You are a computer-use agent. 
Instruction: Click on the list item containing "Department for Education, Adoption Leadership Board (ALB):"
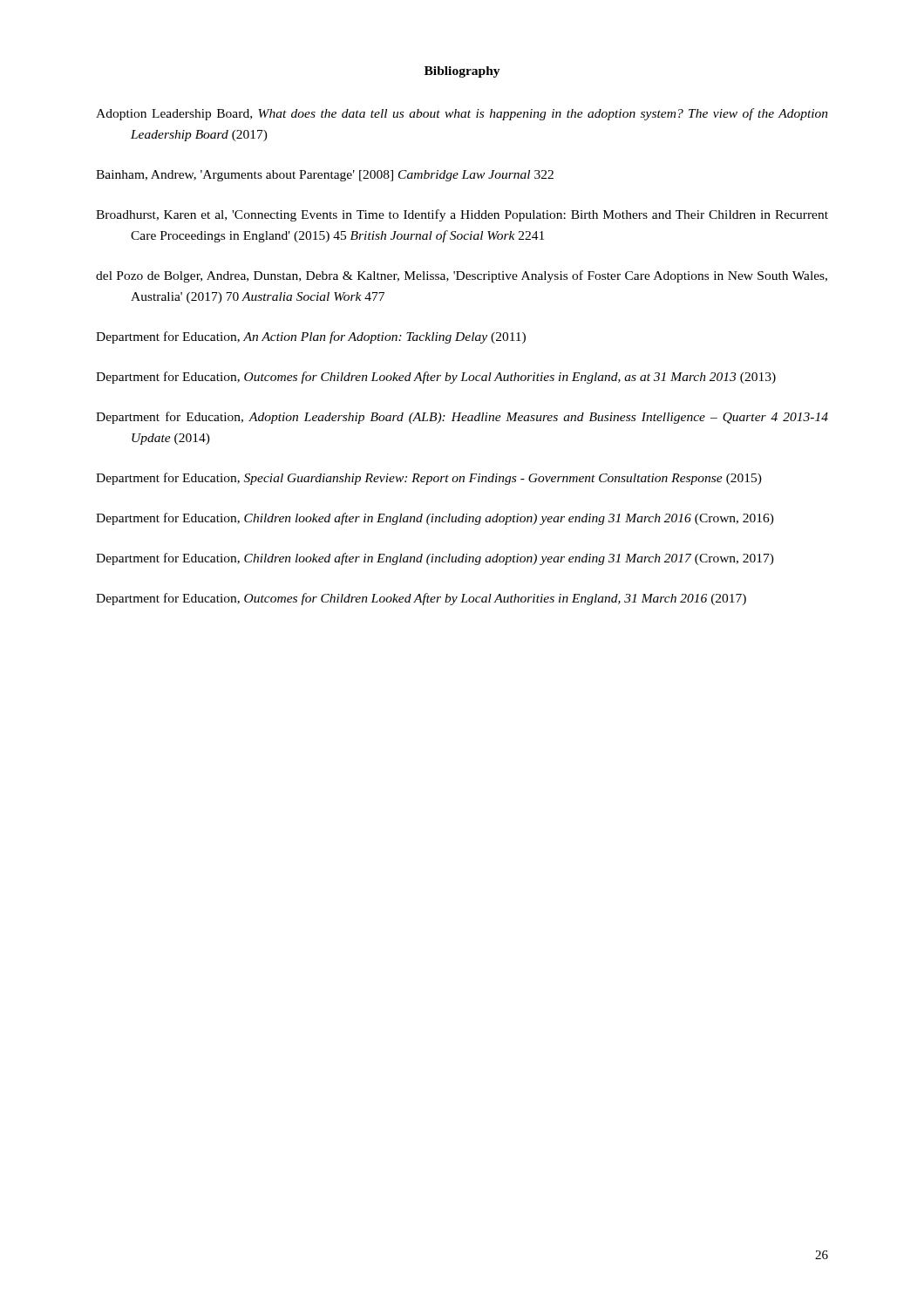click(x=462, y=427)
